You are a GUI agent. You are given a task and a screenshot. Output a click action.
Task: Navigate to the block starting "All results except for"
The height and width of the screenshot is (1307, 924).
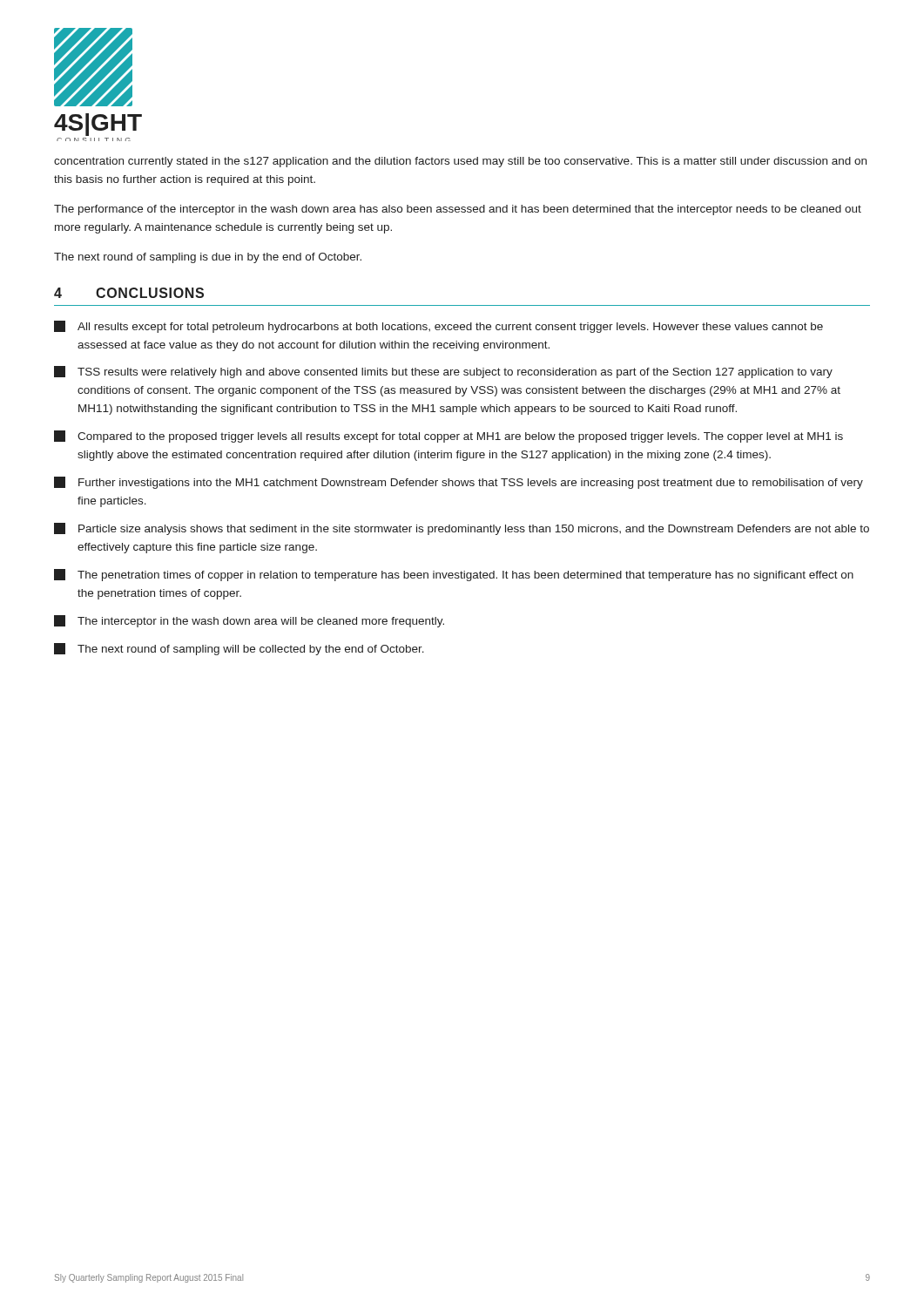(462, 336)
